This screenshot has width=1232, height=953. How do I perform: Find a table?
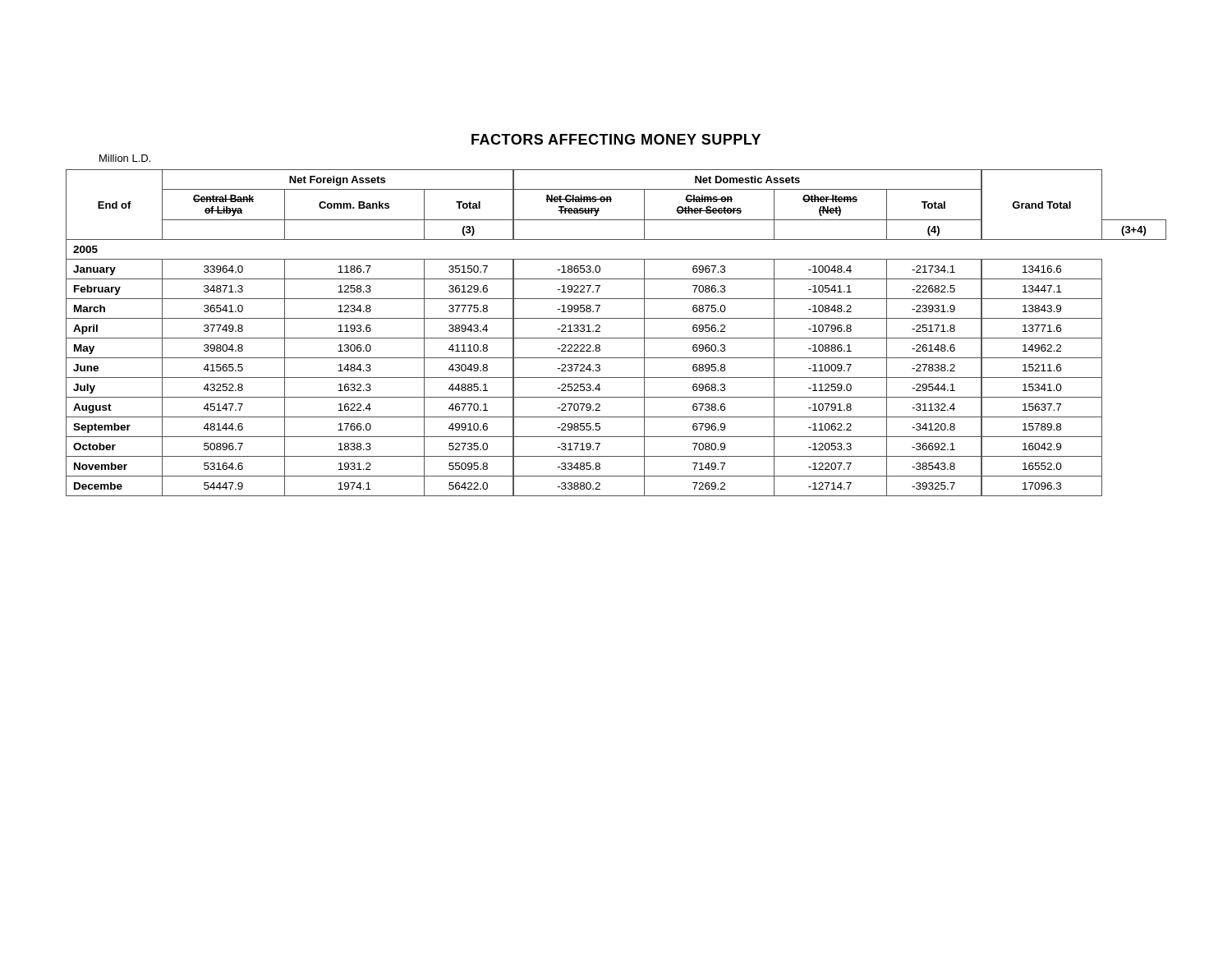(616, 333)
